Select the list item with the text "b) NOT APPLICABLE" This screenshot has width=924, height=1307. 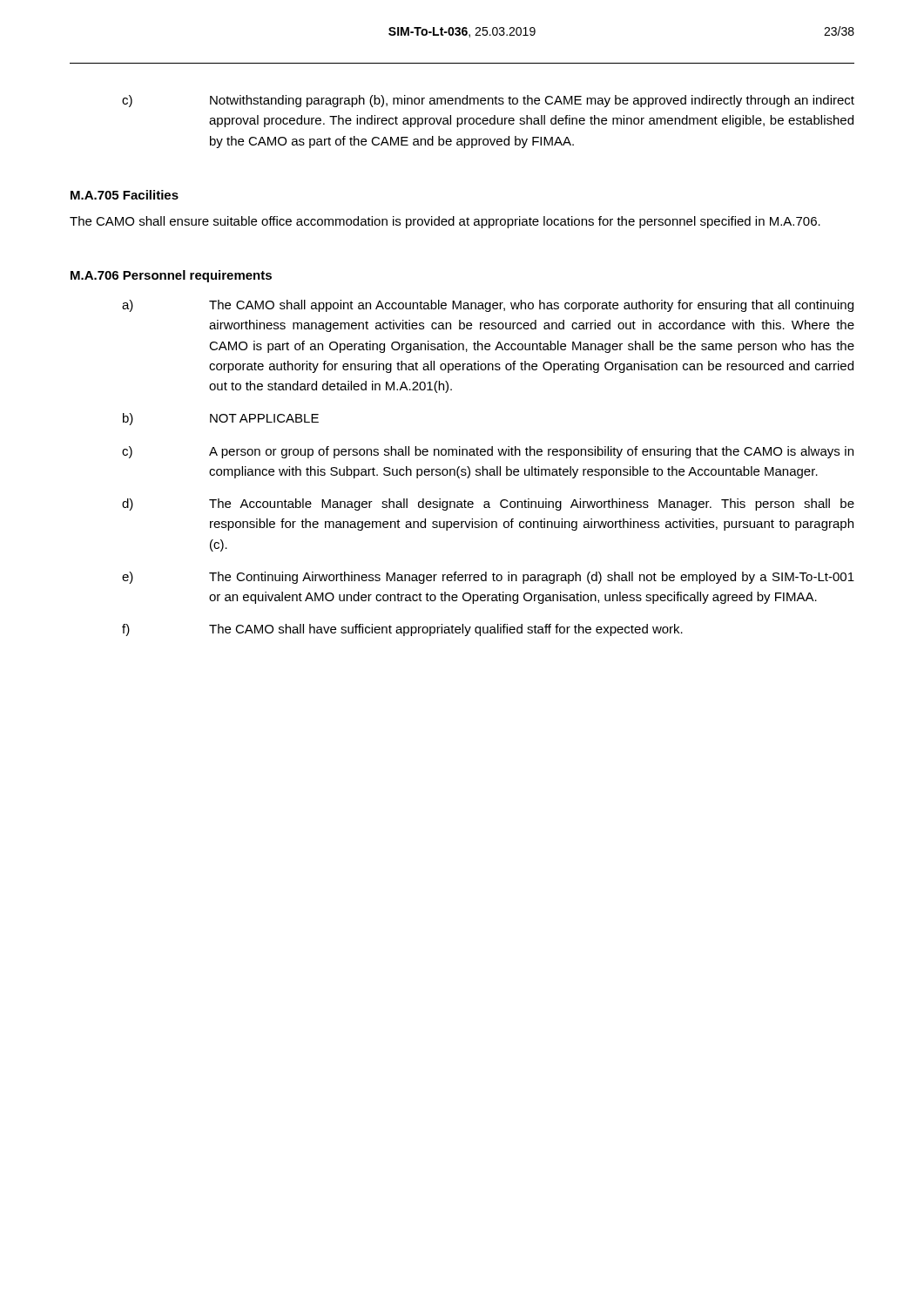(x=221, y=419)
